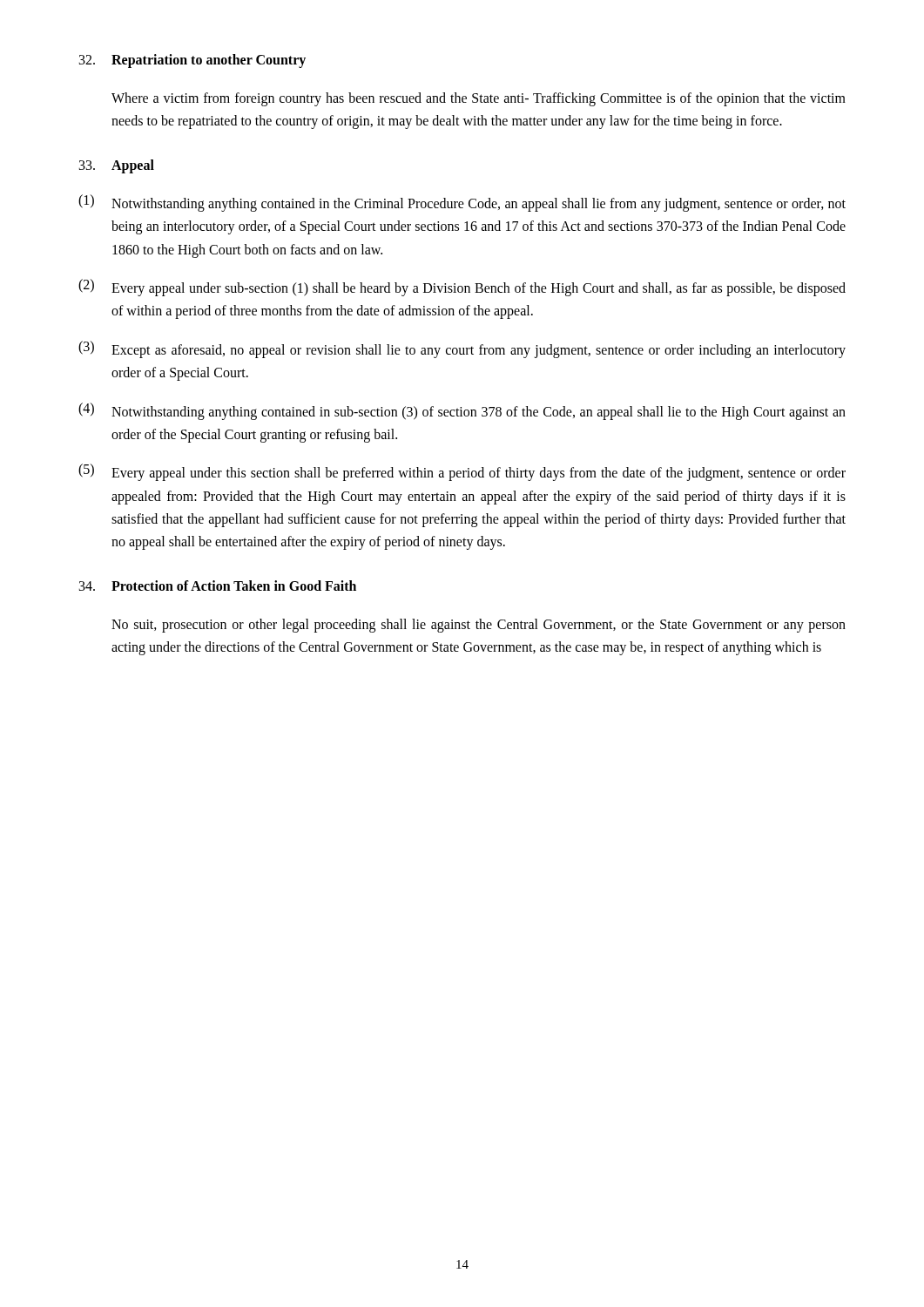Locate the block of text that opens with "Where a victim from foreign"

pyautogui.click(x=479, y=110)
